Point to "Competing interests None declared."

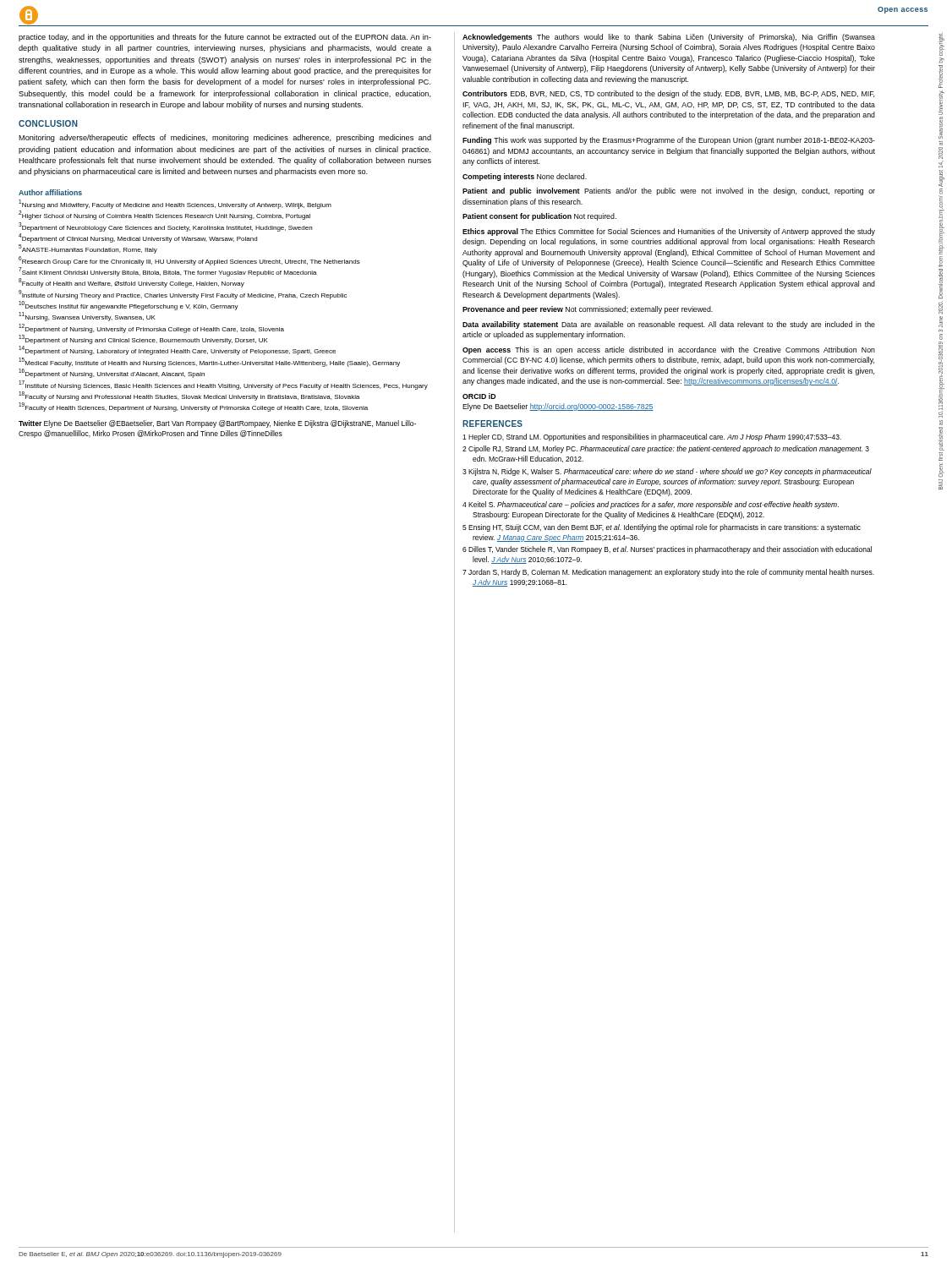(x=525, y=177)
